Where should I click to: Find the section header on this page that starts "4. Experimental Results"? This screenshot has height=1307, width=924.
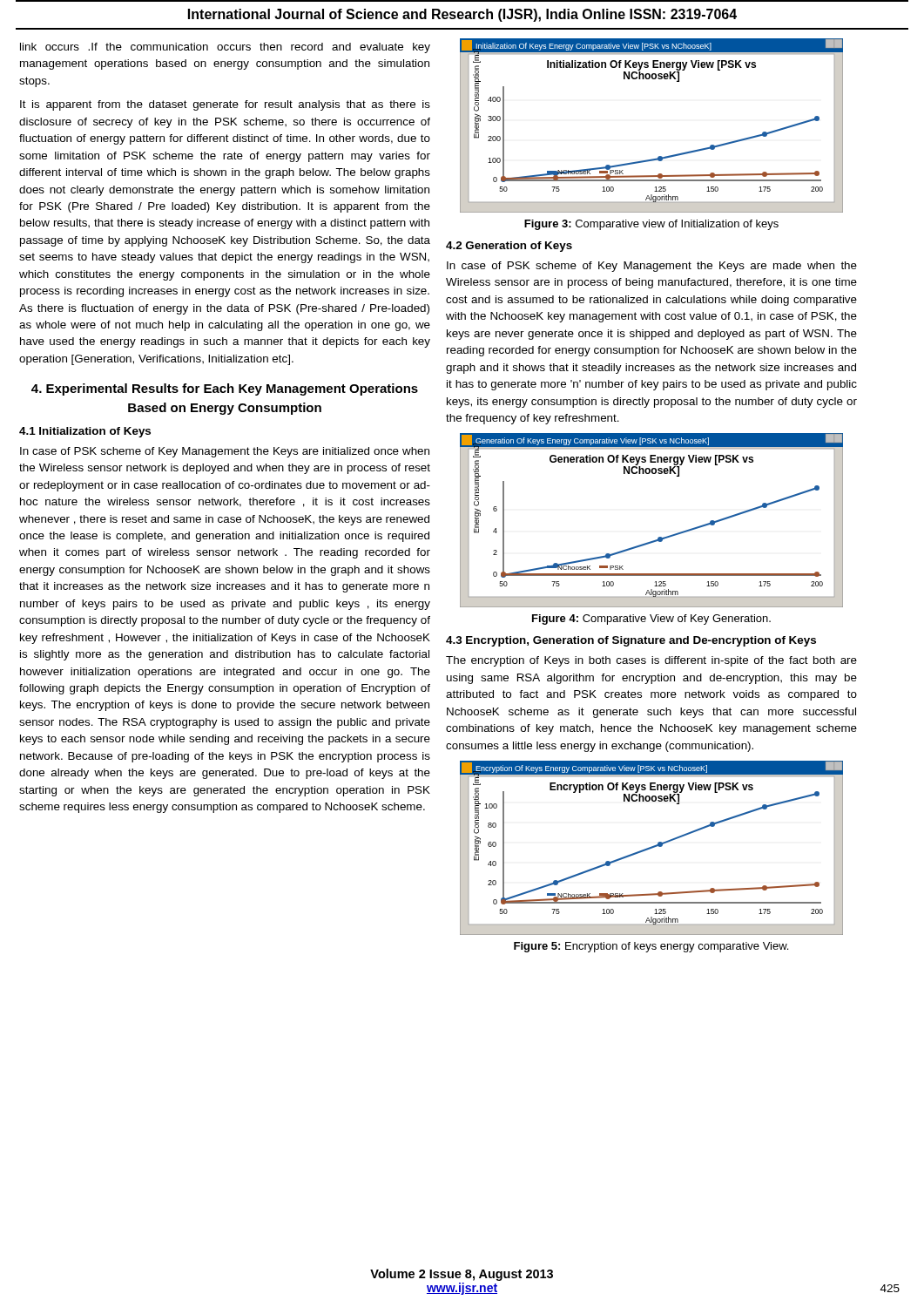point(225,398)
